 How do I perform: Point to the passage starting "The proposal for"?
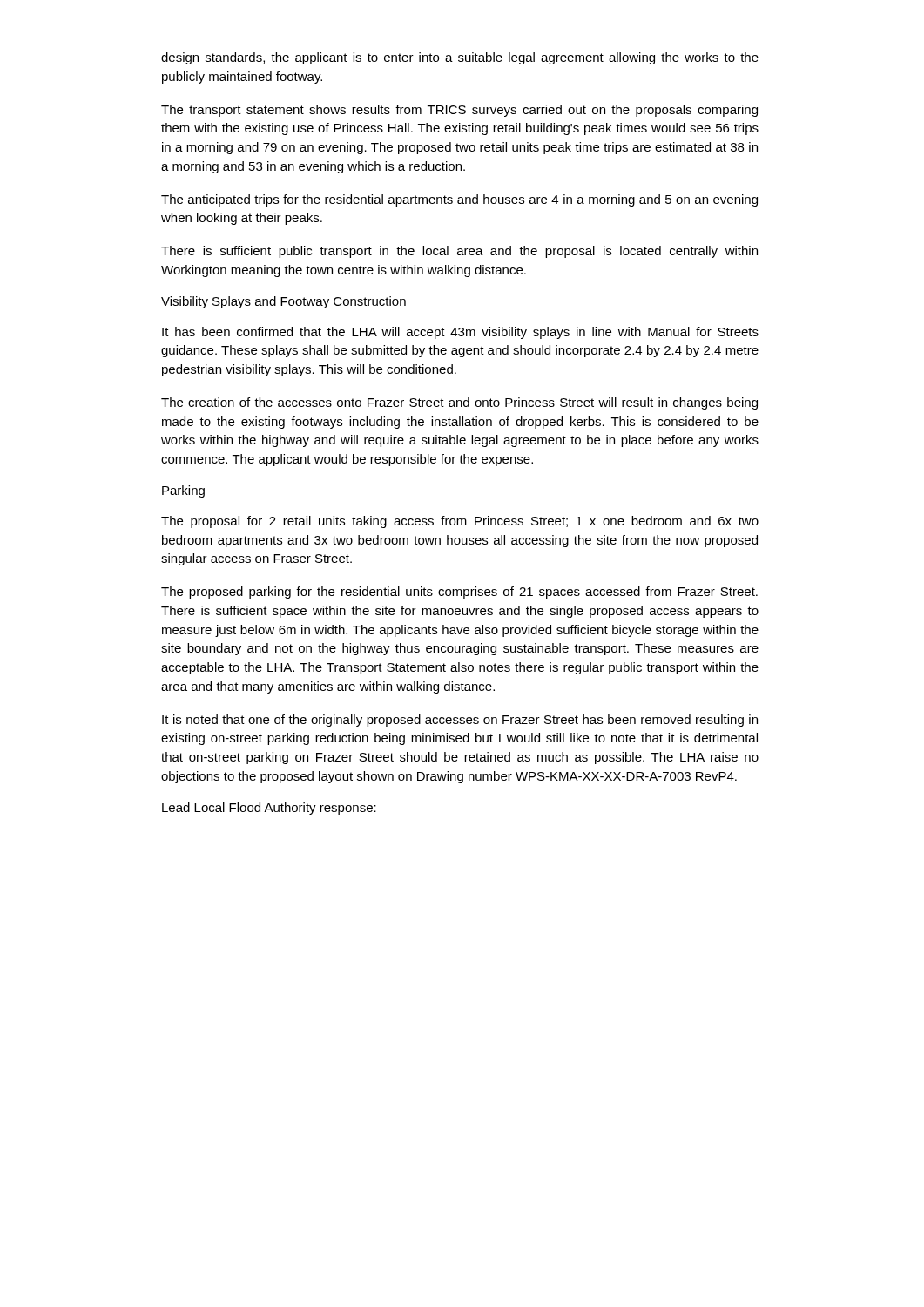[460, 539]
